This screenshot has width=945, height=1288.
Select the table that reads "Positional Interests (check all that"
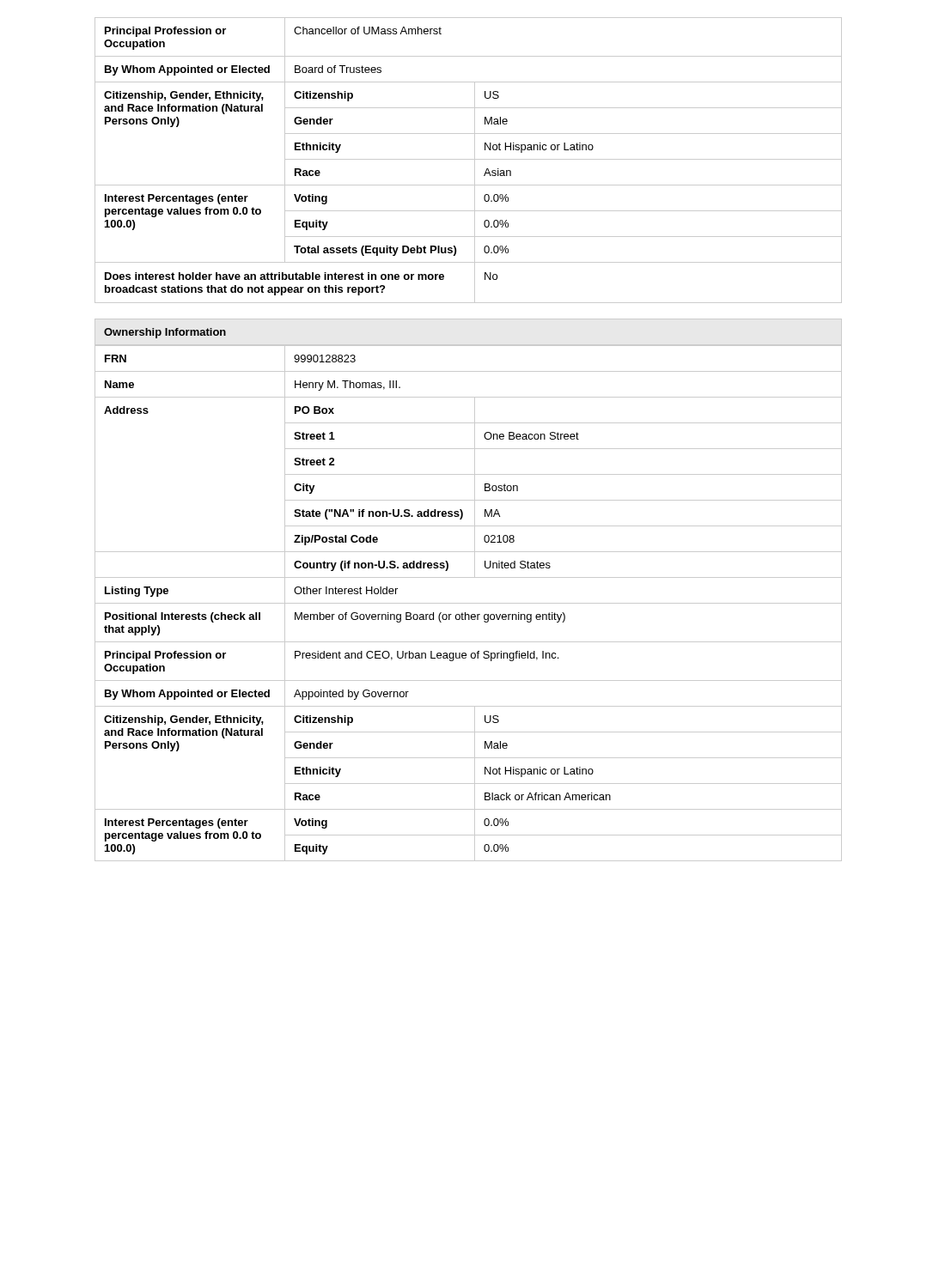point(468,603)
